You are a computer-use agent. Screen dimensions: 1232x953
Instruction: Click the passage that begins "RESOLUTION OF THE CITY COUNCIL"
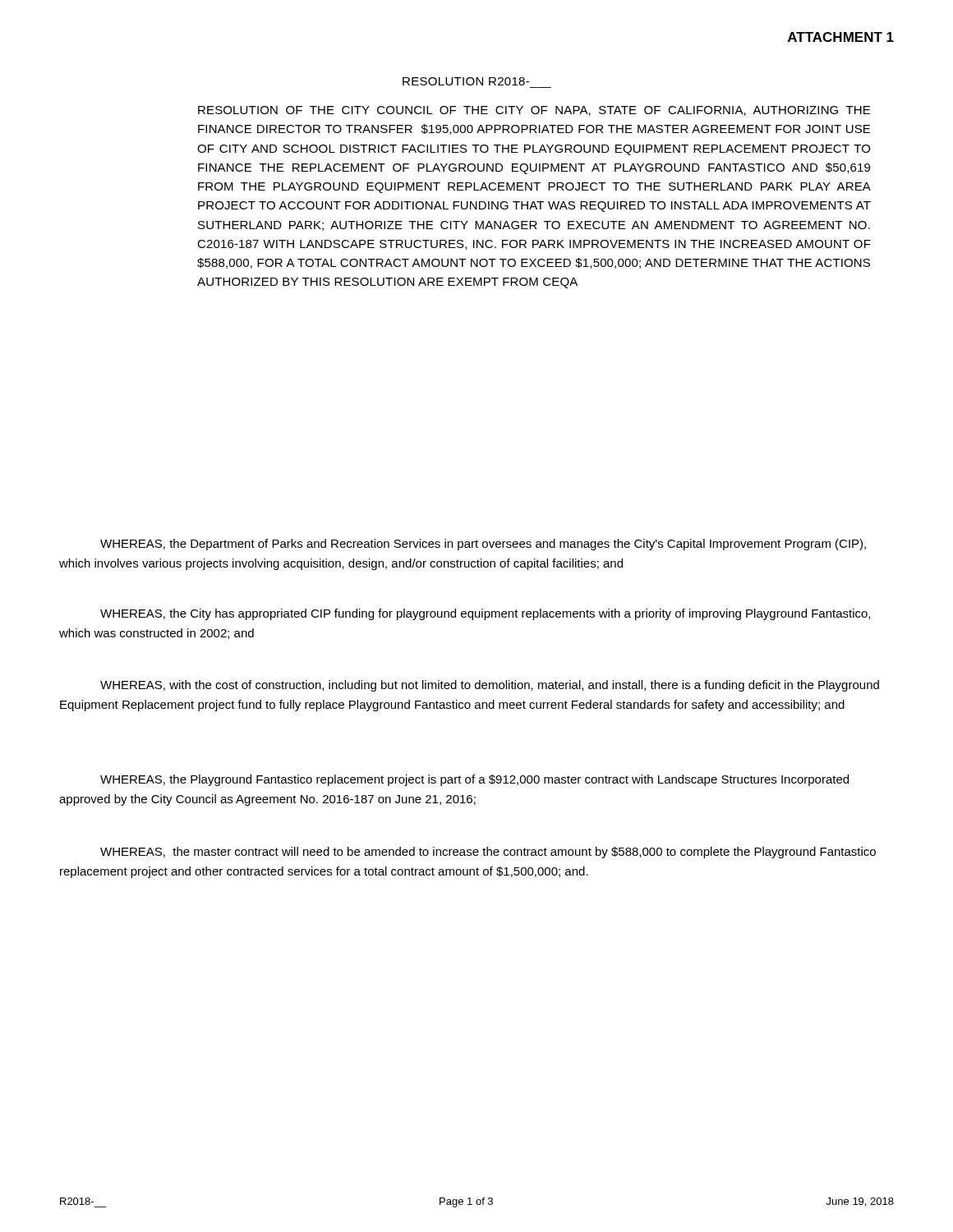click(x=534, y=196)
